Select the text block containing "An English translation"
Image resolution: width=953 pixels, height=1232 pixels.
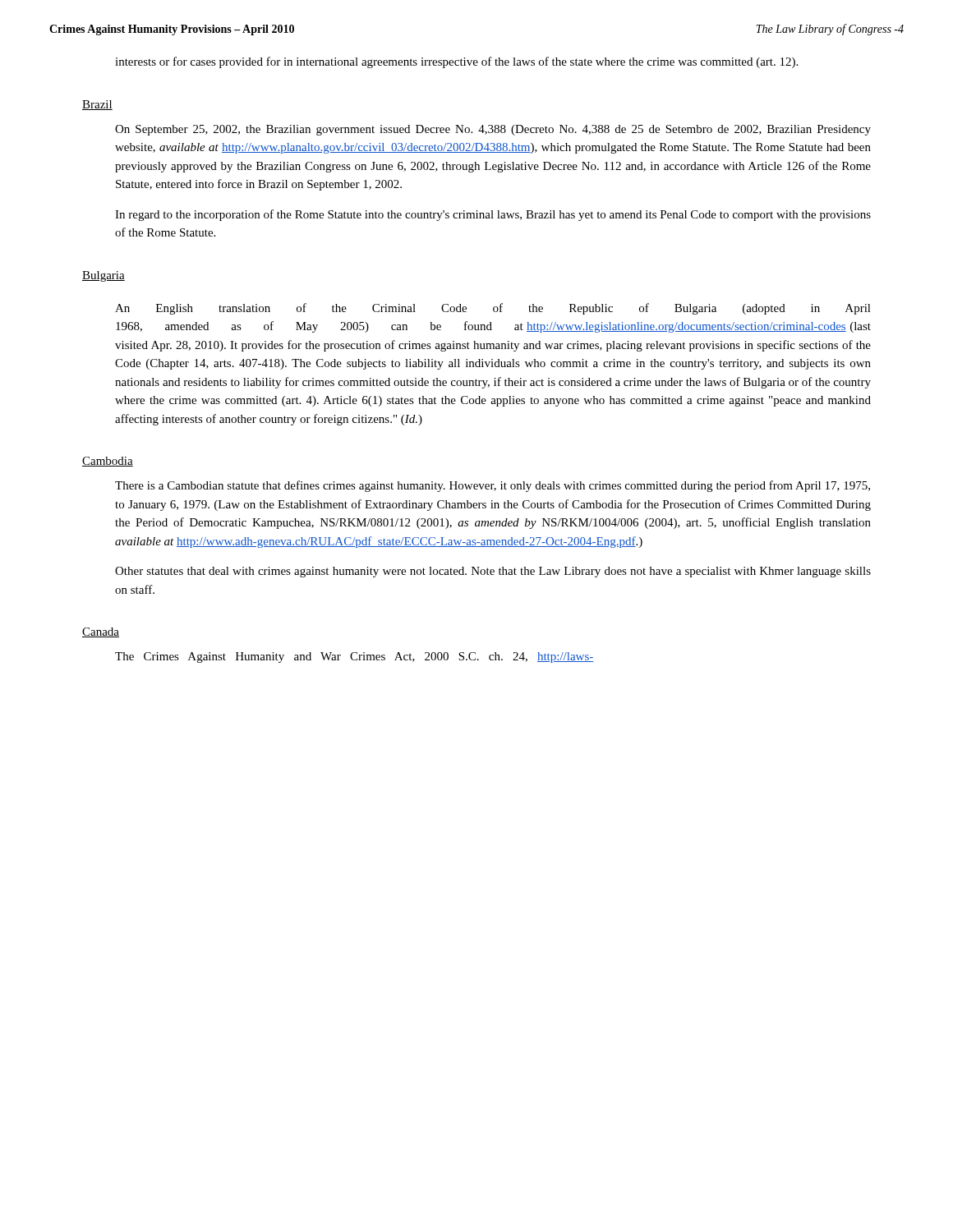coord(493,363)
